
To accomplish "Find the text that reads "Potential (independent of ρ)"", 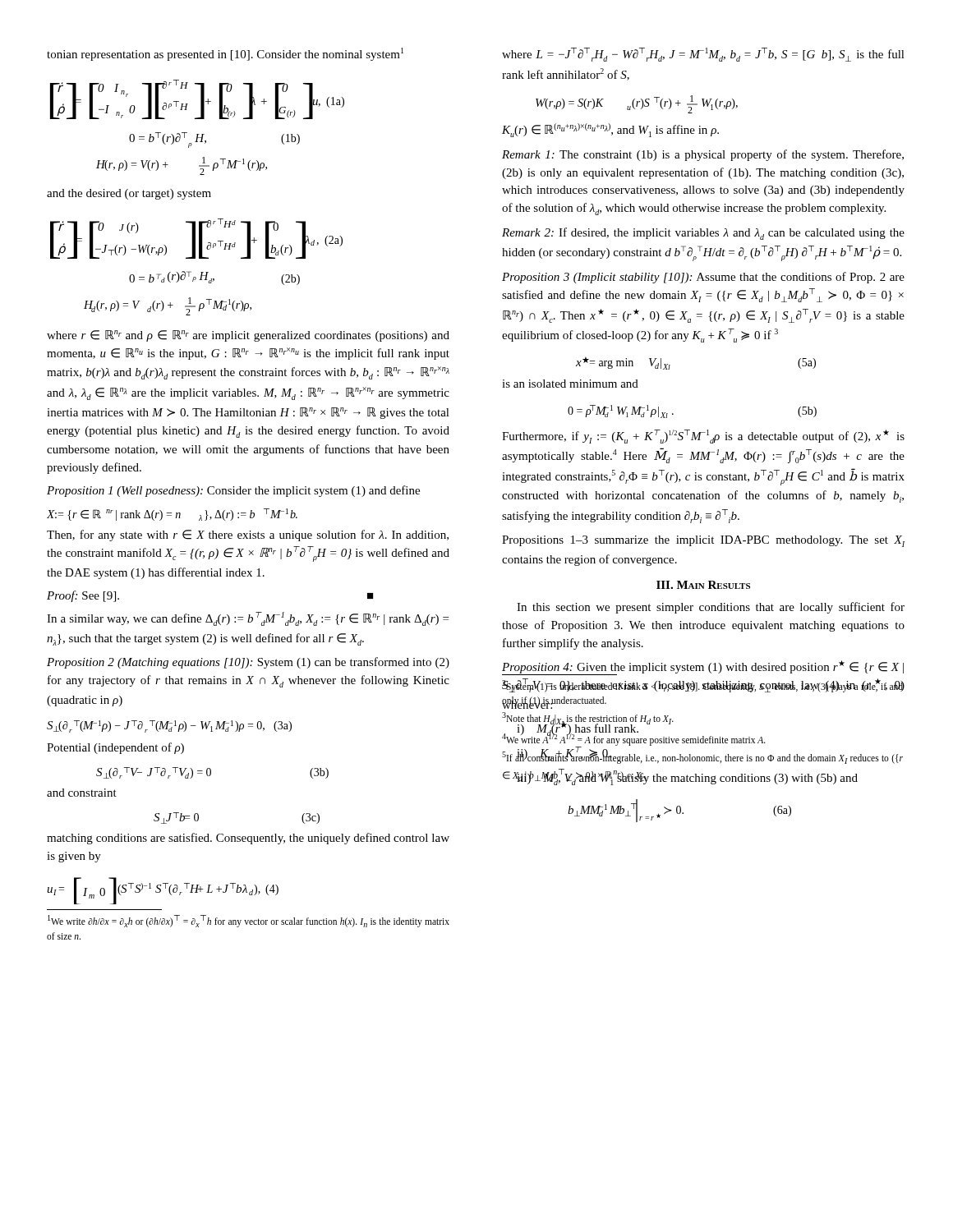I will tap(115, 748).
